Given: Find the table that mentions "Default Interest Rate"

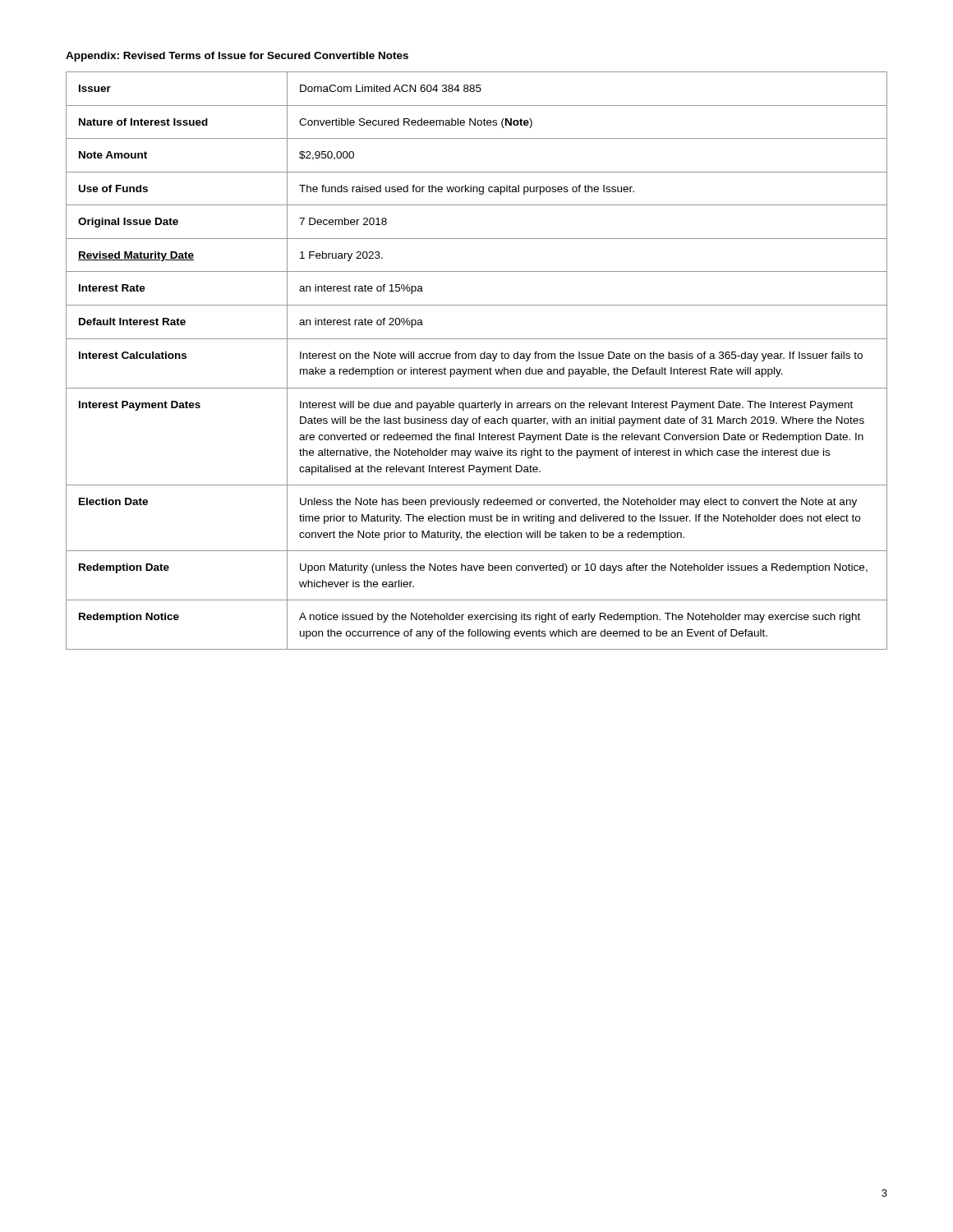Looking at the screenshot, I should [x=476, y=361].
